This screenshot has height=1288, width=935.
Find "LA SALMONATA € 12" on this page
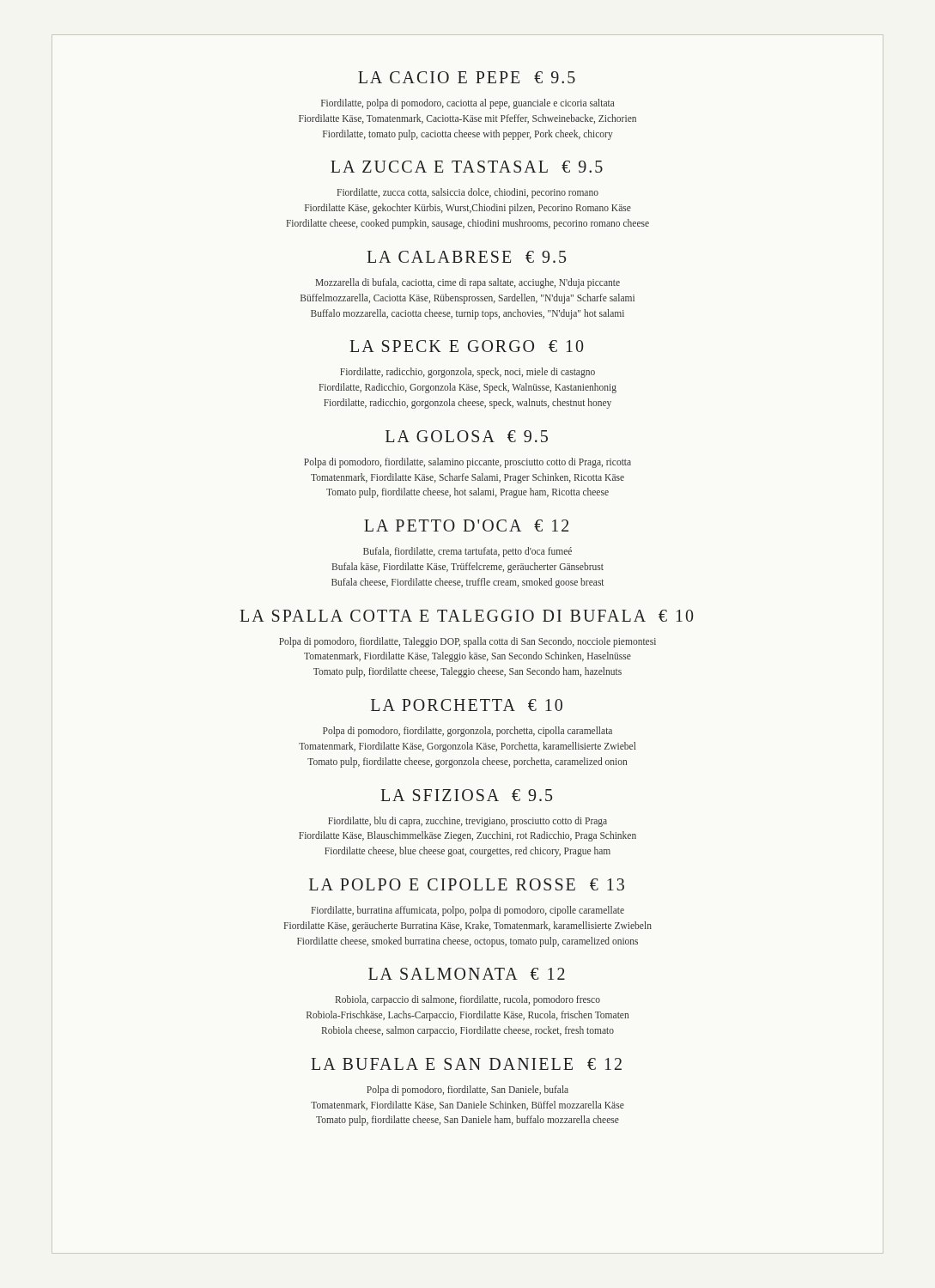tap(468, 974)
